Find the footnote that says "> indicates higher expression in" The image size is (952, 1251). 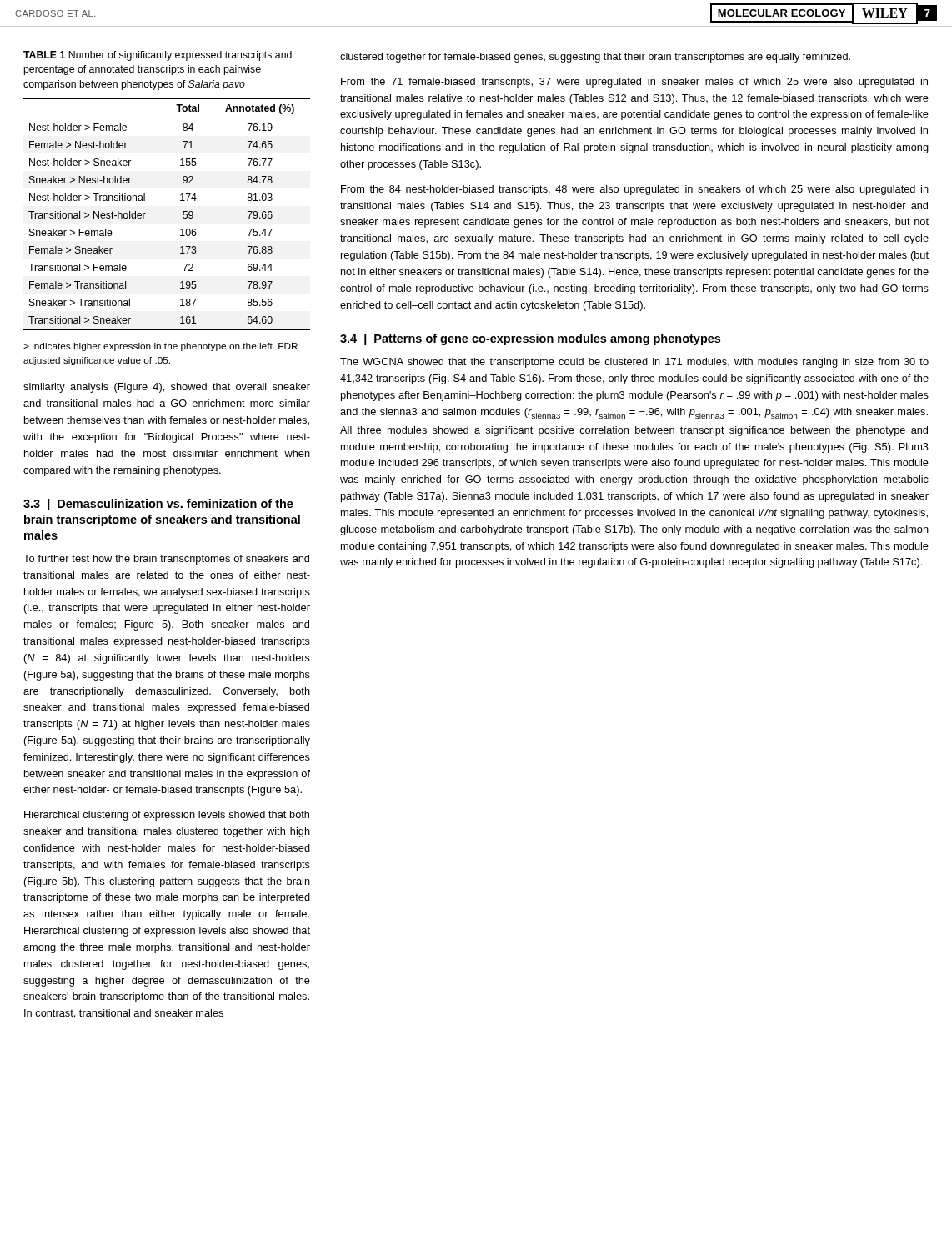pos(161,353)
